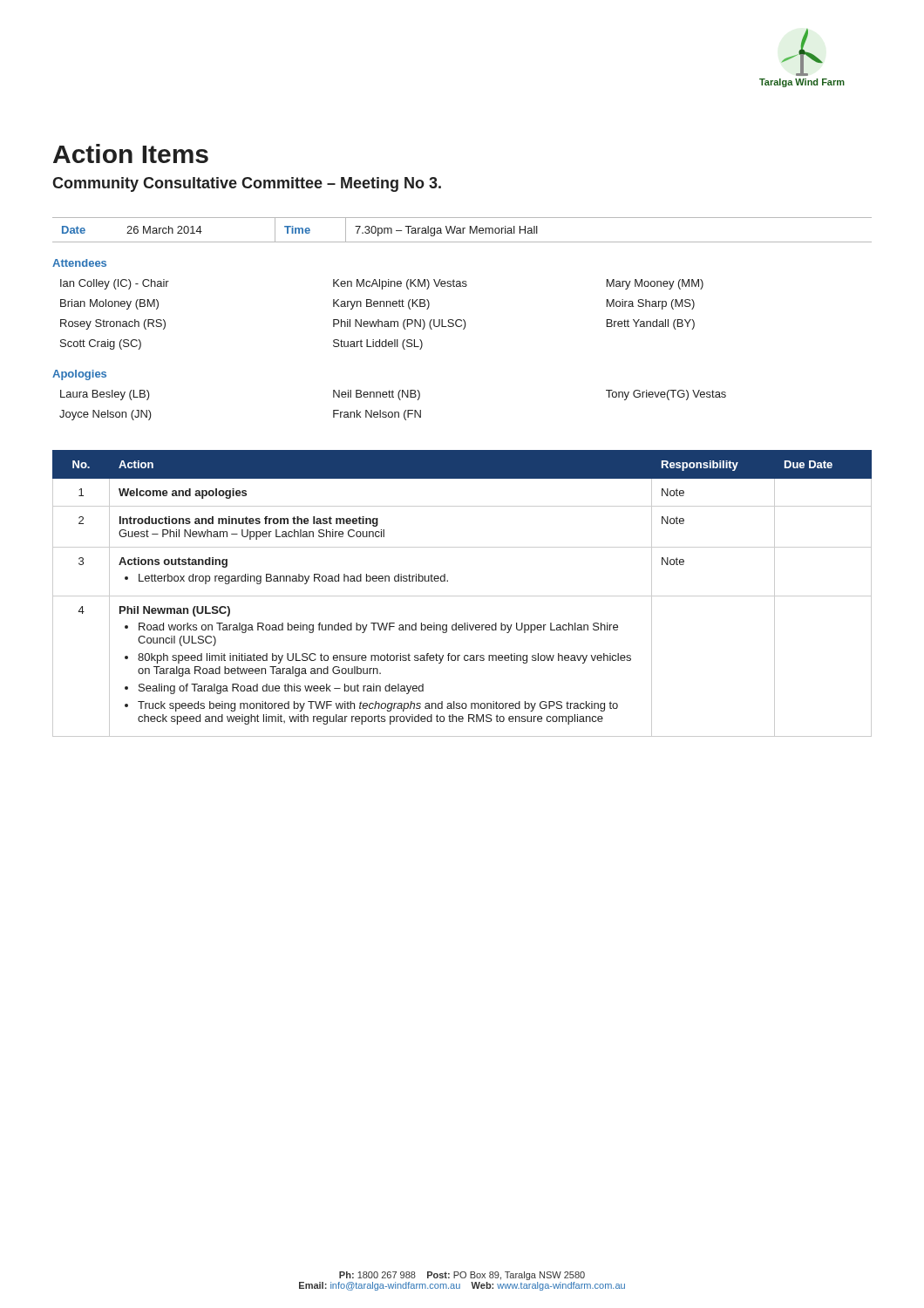Viewport: 924px width, 1308px height.
Task: Find the region starting "Community Consultative Committee – Meeting No 3."
Action: tap(247, 183)
